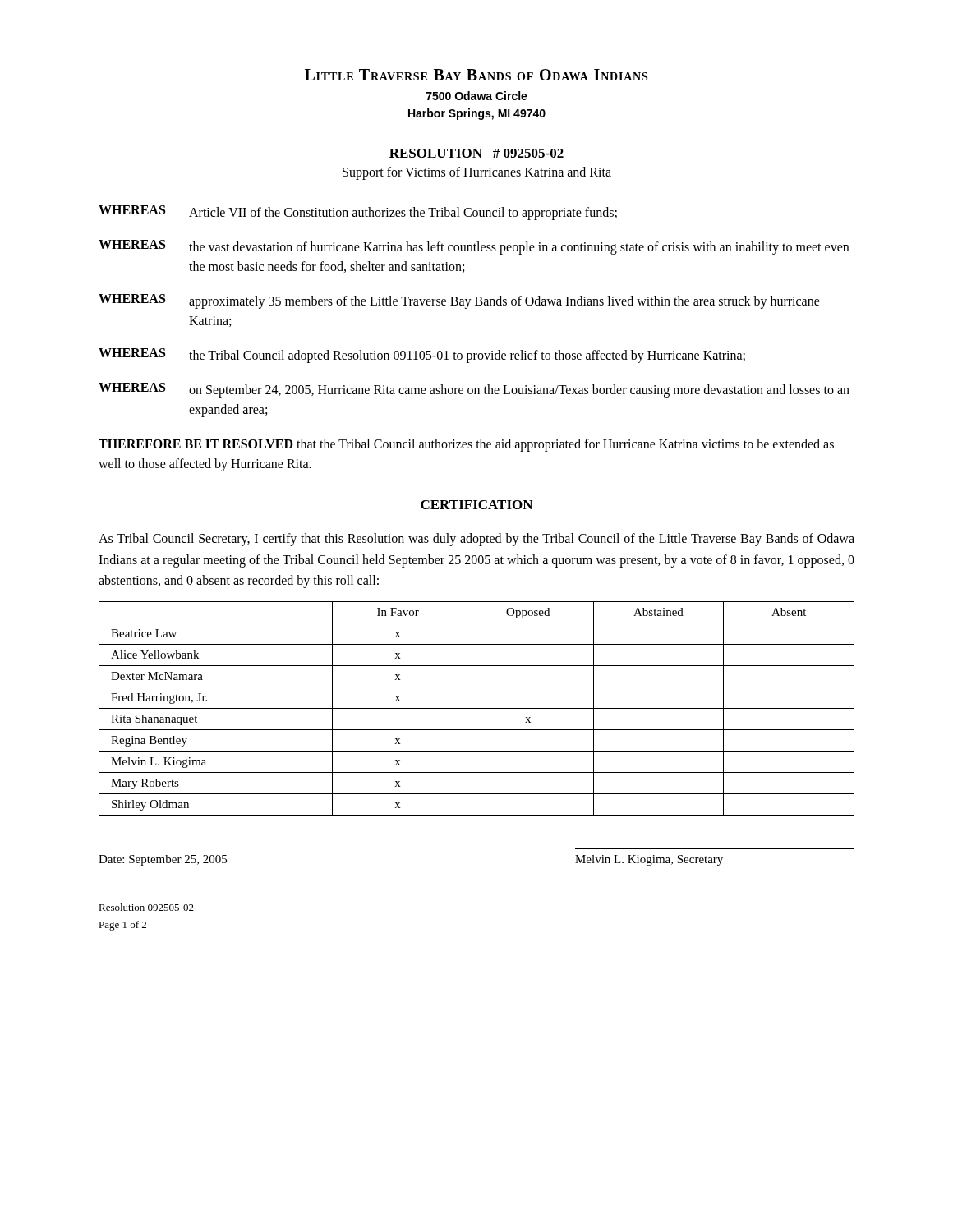Find the block starting "RESOLUTION # 092505-02"
The height and width of the screenshot is (1232, 953).
coord(476,153)
